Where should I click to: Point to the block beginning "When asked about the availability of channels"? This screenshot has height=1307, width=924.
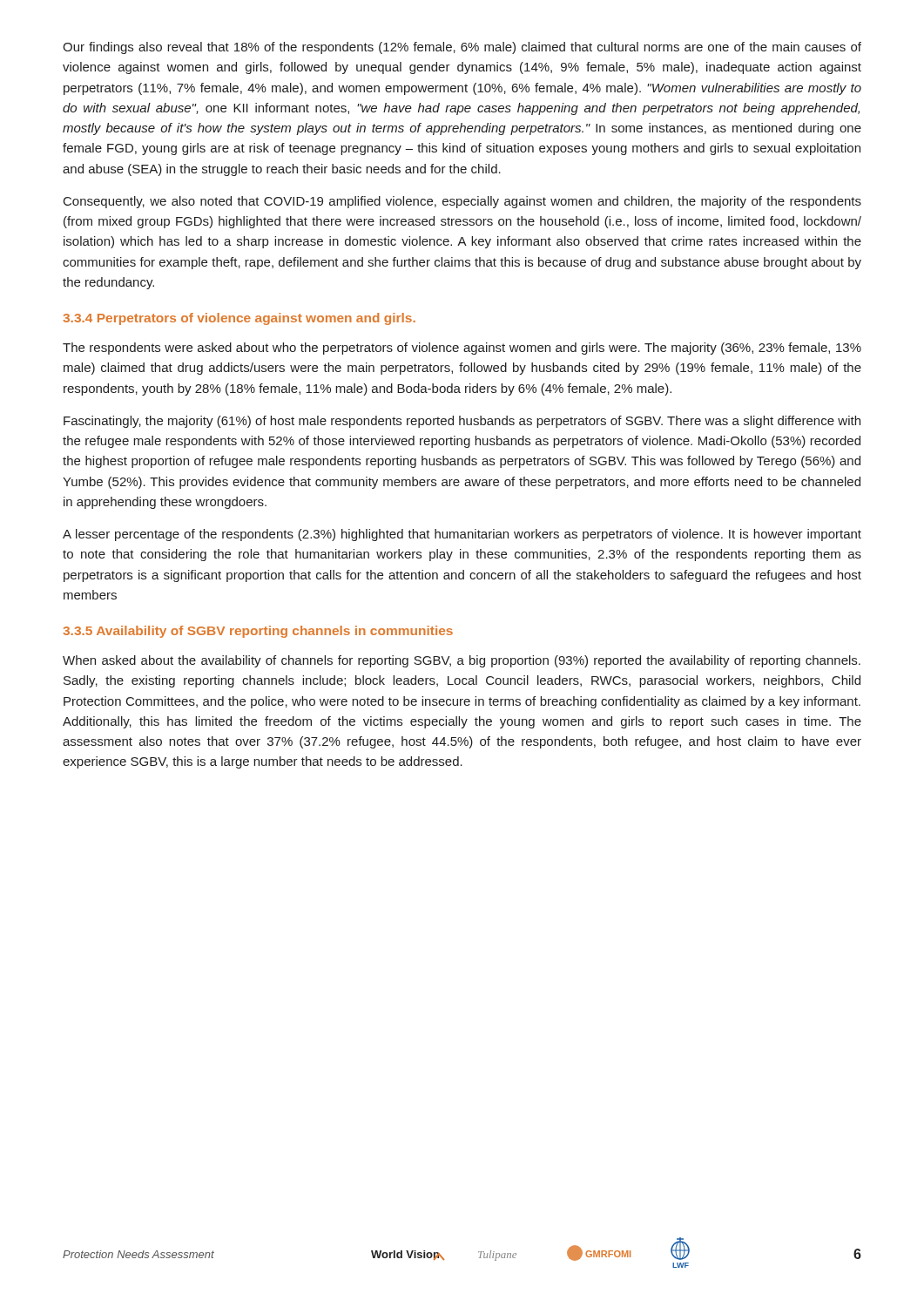point(462,711)
